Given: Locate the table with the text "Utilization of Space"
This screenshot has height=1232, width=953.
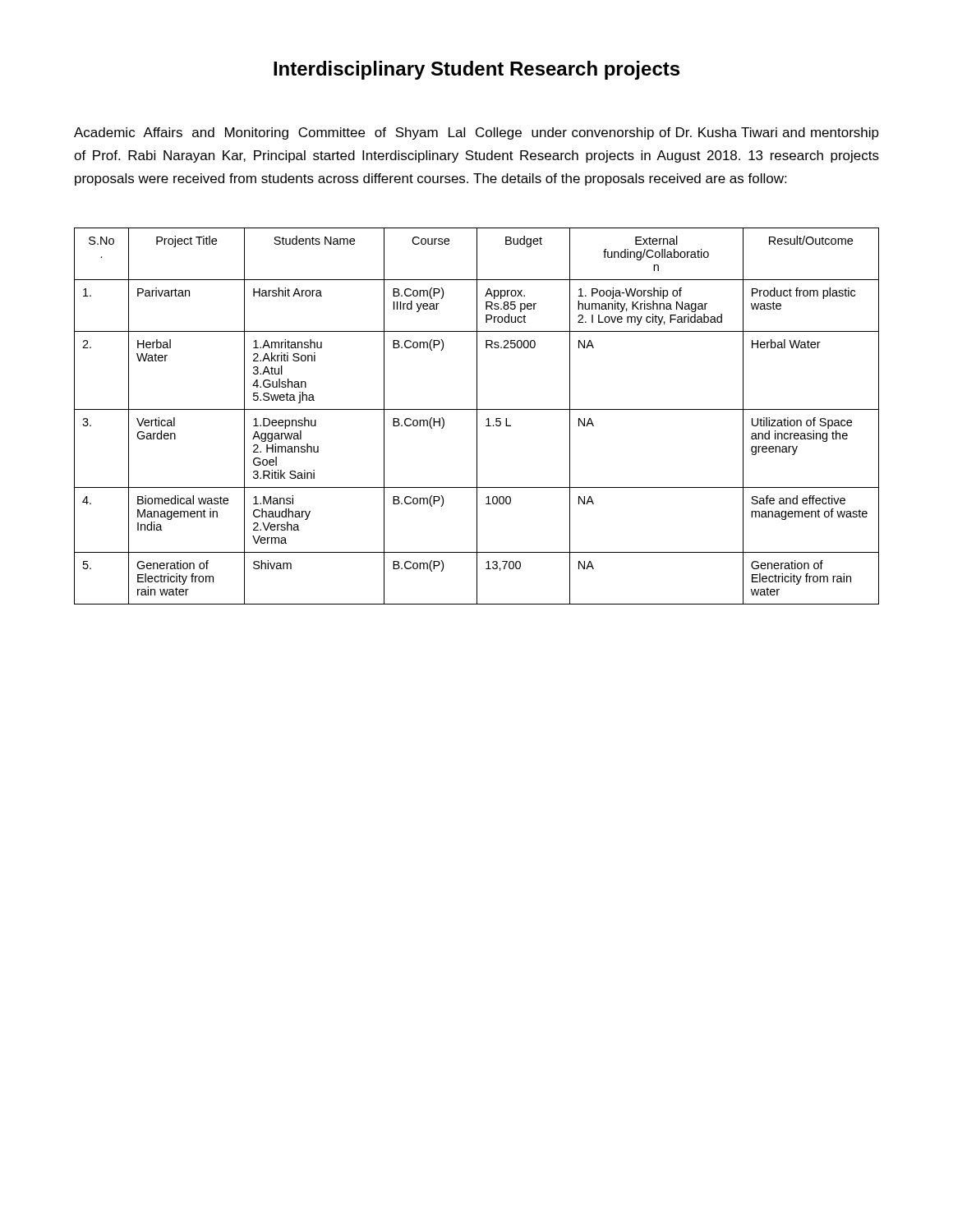Looking at the screenshot, I should click(476, 416).
